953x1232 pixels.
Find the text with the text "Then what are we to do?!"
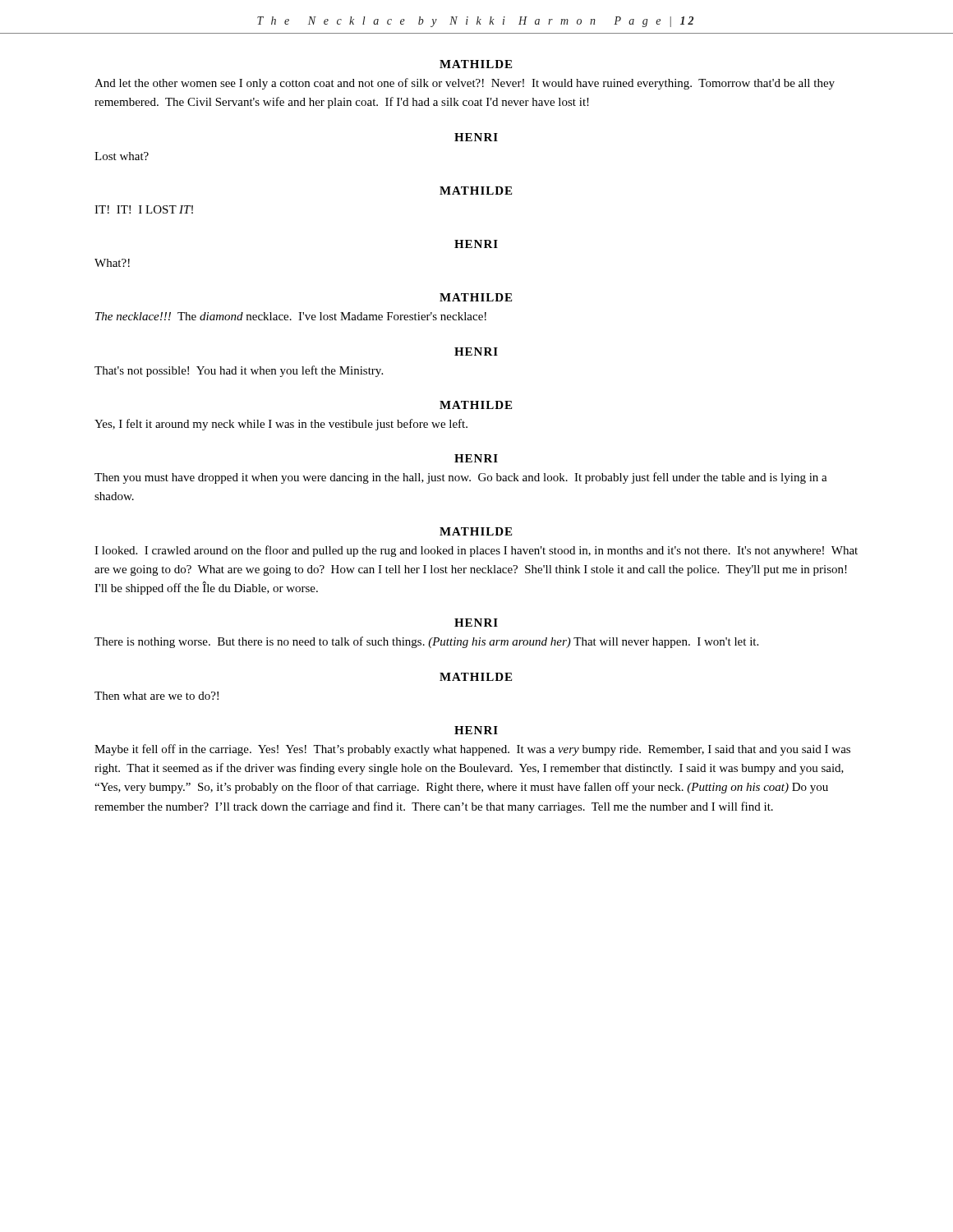tap(157, 695)
